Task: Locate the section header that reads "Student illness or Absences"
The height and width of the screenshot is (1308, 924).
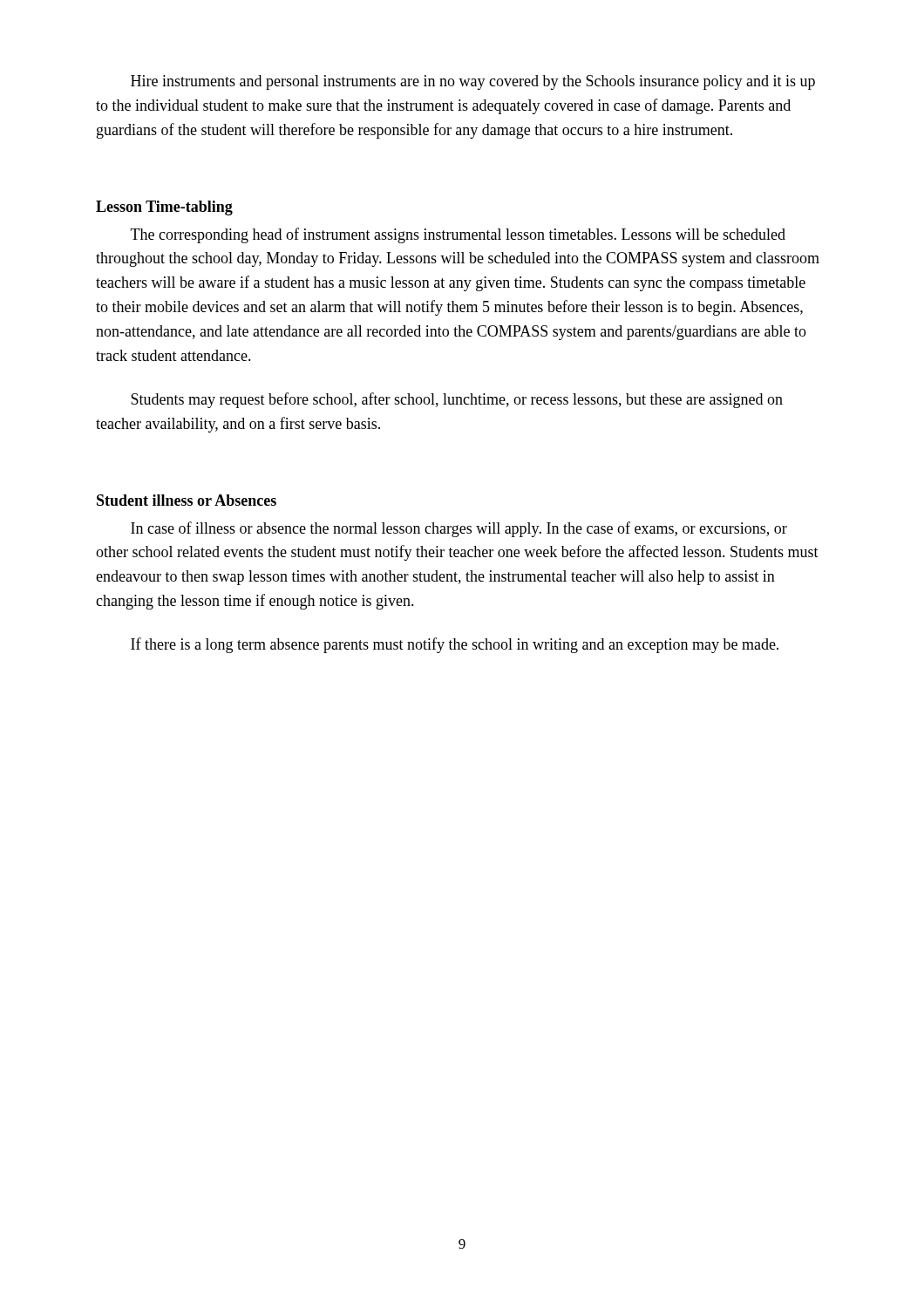Action: (186, 500)
